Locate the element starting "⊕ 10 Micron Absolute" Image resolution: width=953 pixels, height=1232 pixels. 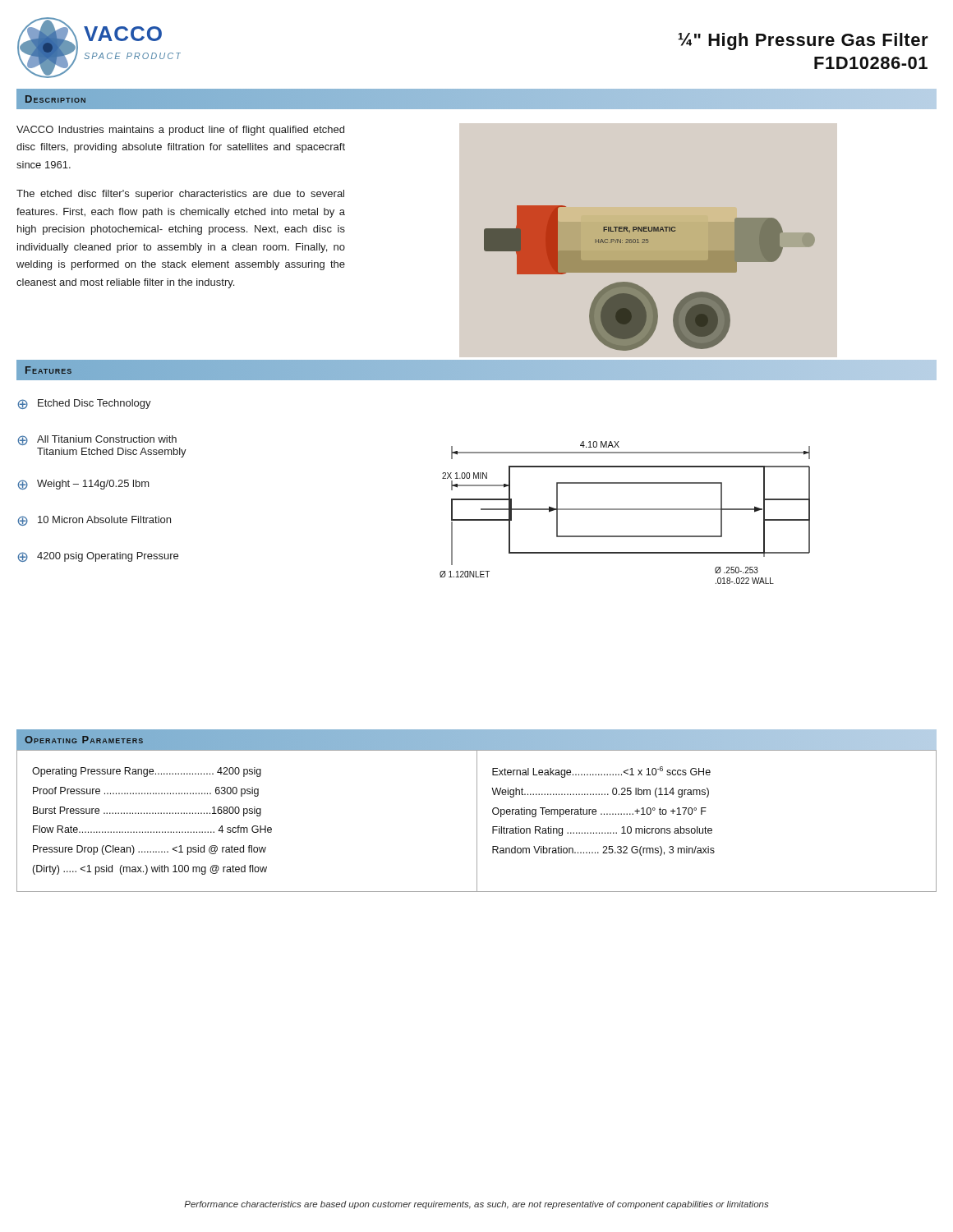[94, 522]
